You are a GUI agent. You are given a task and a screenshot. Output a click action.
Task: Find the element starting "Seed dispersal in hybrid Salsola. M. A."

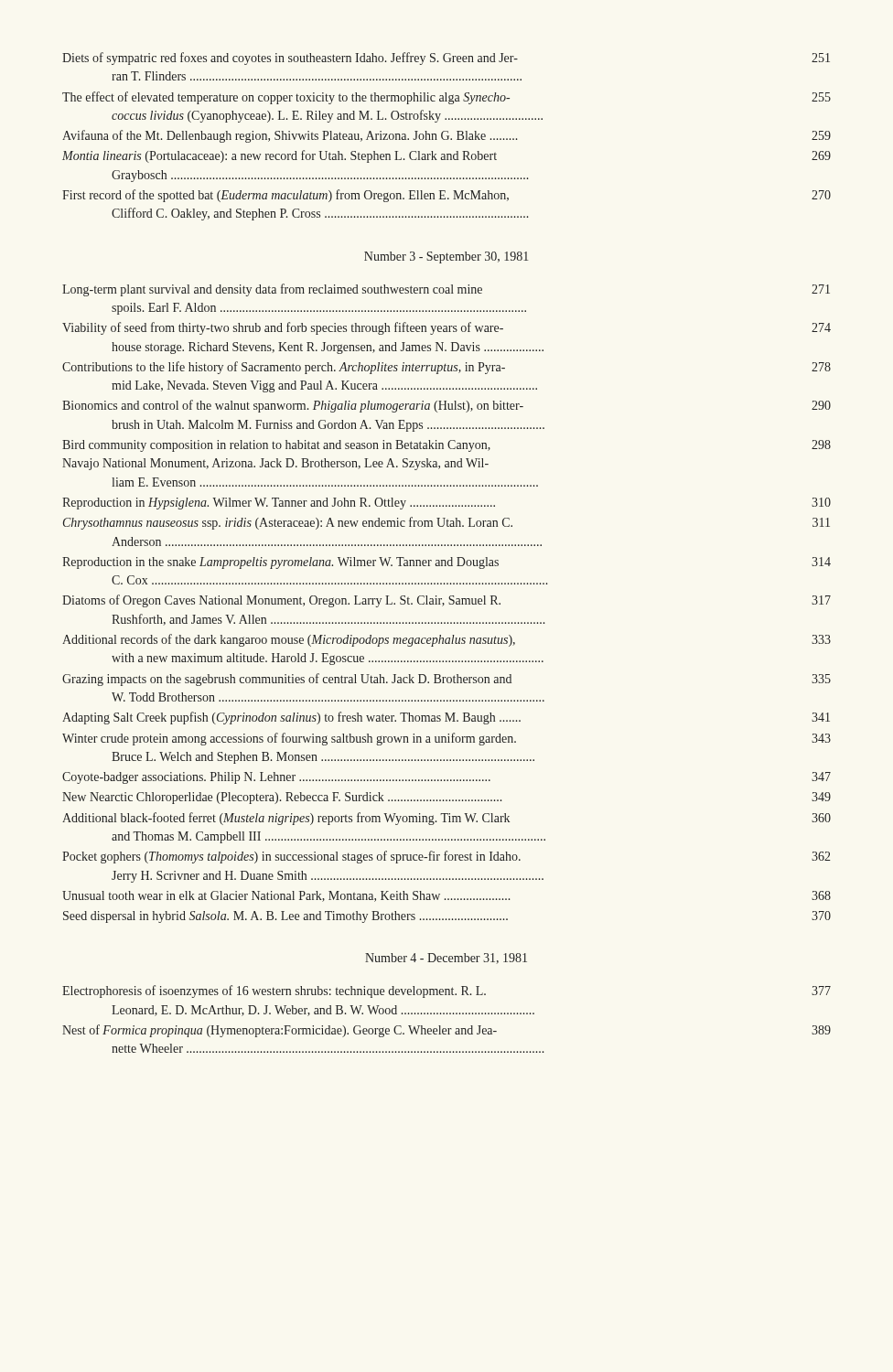point(446,917)
